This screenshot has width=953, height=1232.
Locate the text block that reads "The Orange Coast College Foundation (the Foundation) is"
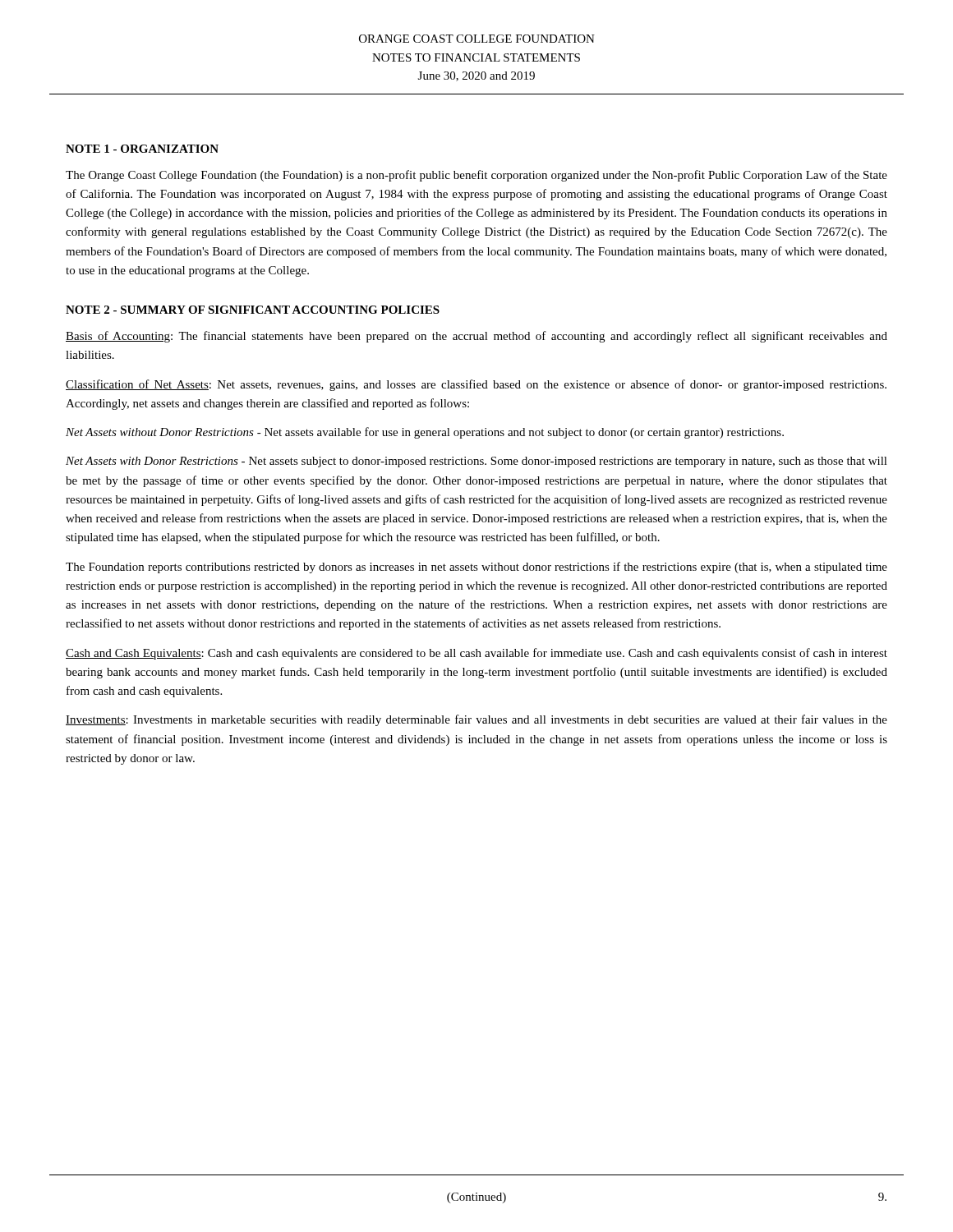point(476,222)
